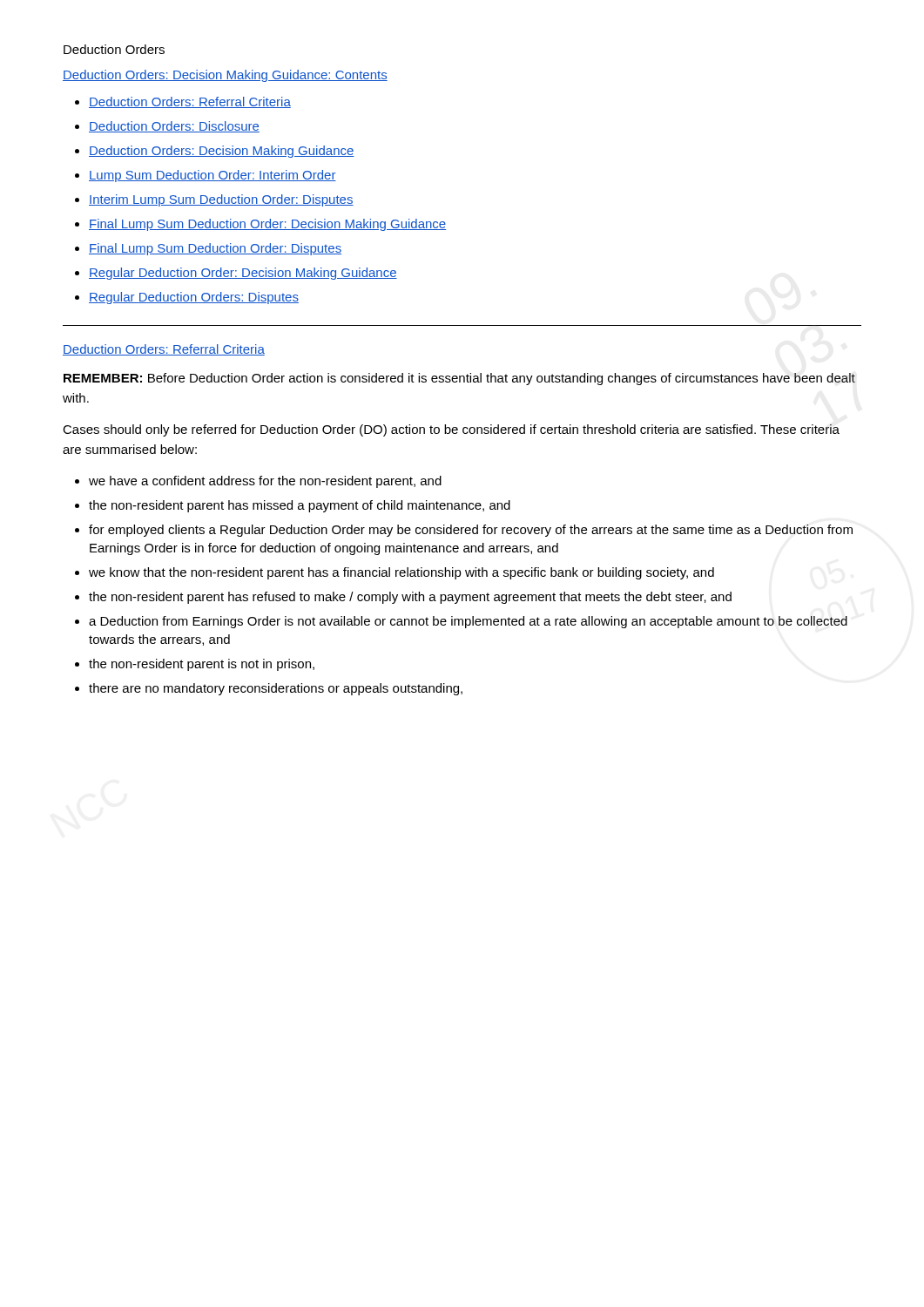The image size is (924, 1307).
Task: Find the block starting "Lump Sum Deduction Order: Interim Order"
Action: (212, 175)
